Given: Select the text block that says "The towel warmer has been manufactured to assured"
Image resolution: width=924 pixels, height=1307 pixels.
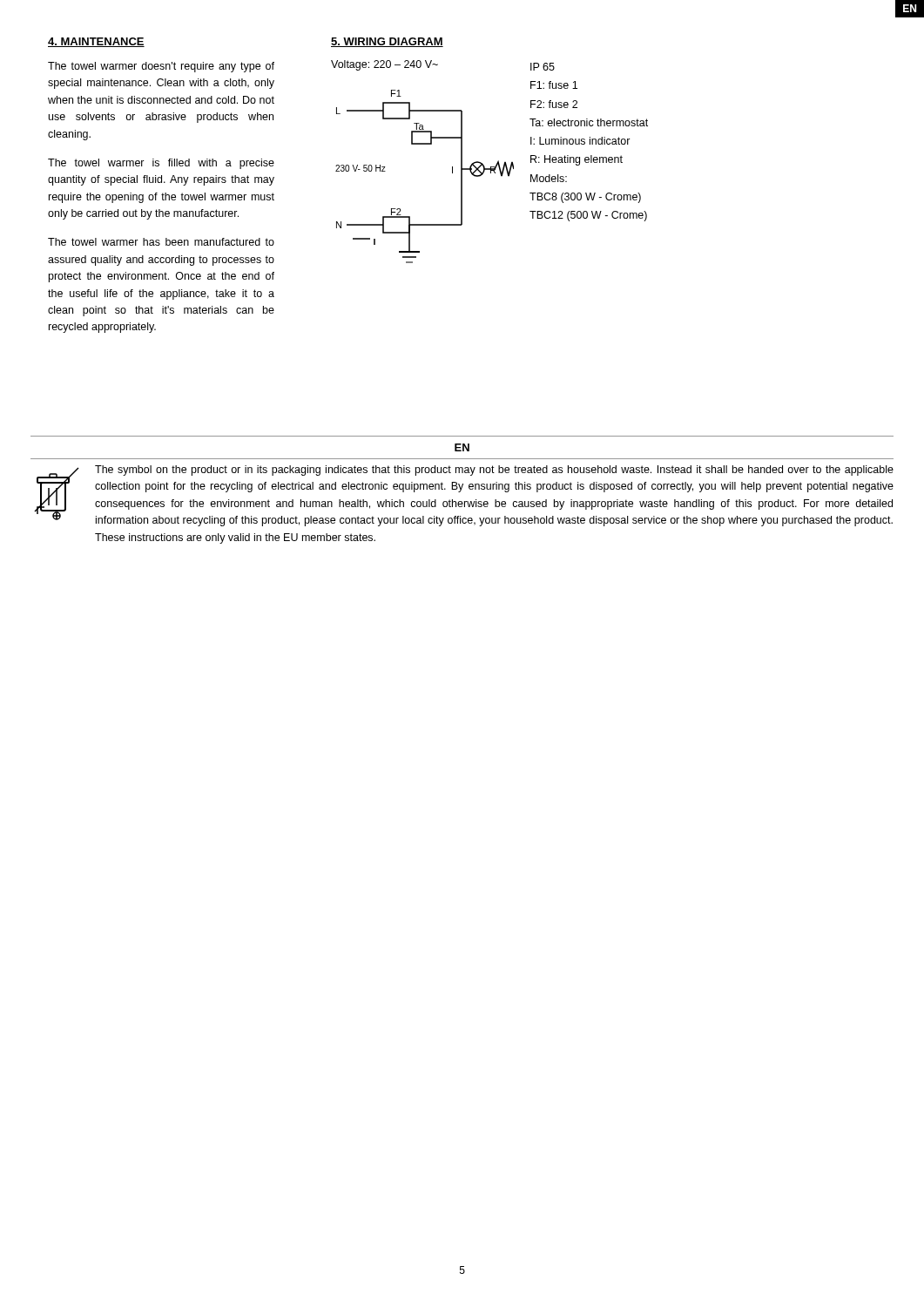Looking at the screenshot, I should tap(161, 285).
